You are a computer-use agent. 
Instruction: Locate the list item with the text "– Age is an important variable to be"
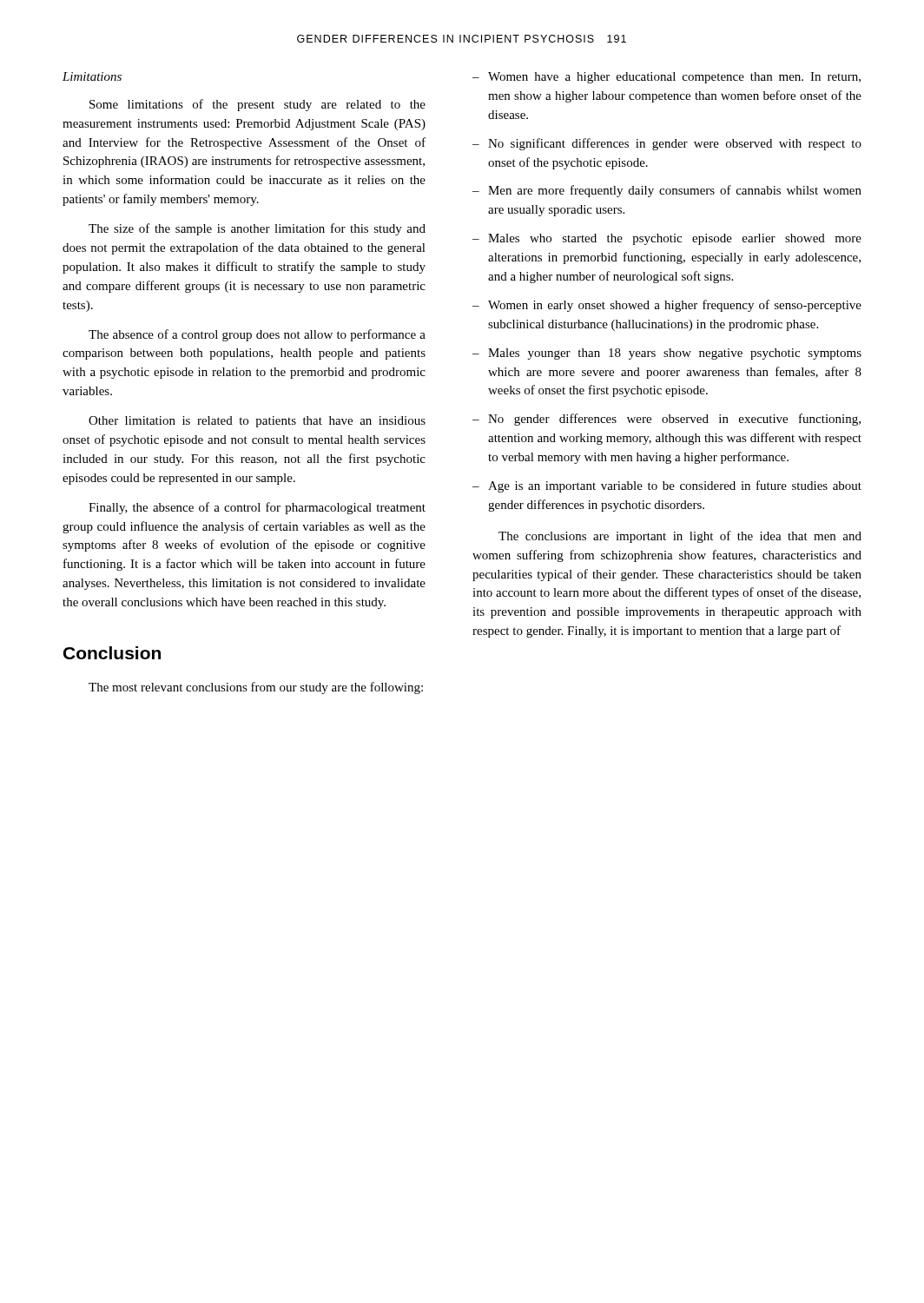667,496
